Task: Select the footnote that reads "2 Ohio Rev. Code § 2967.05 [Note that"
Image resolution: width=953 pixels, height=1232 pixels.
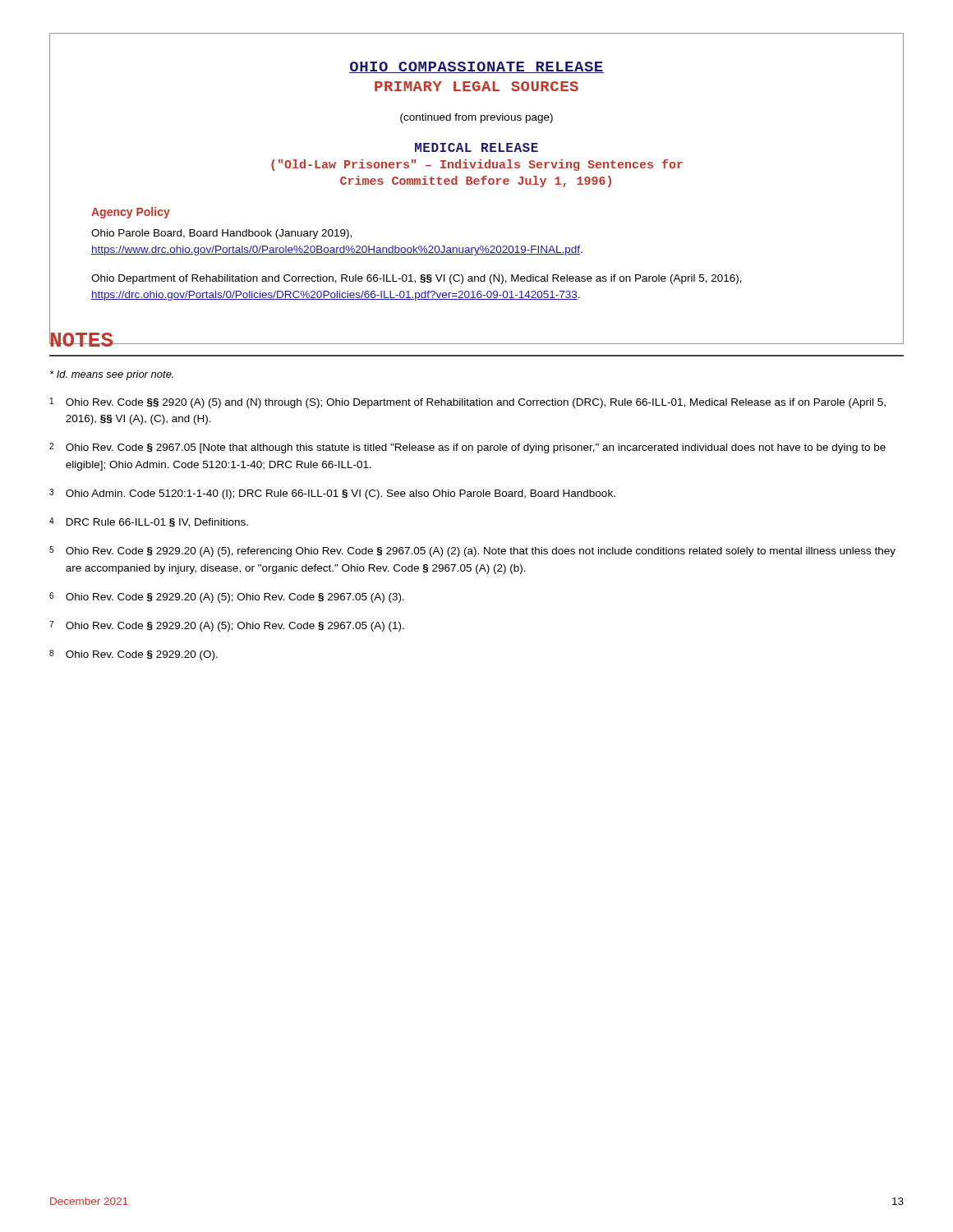Action: tap(476, 457)
